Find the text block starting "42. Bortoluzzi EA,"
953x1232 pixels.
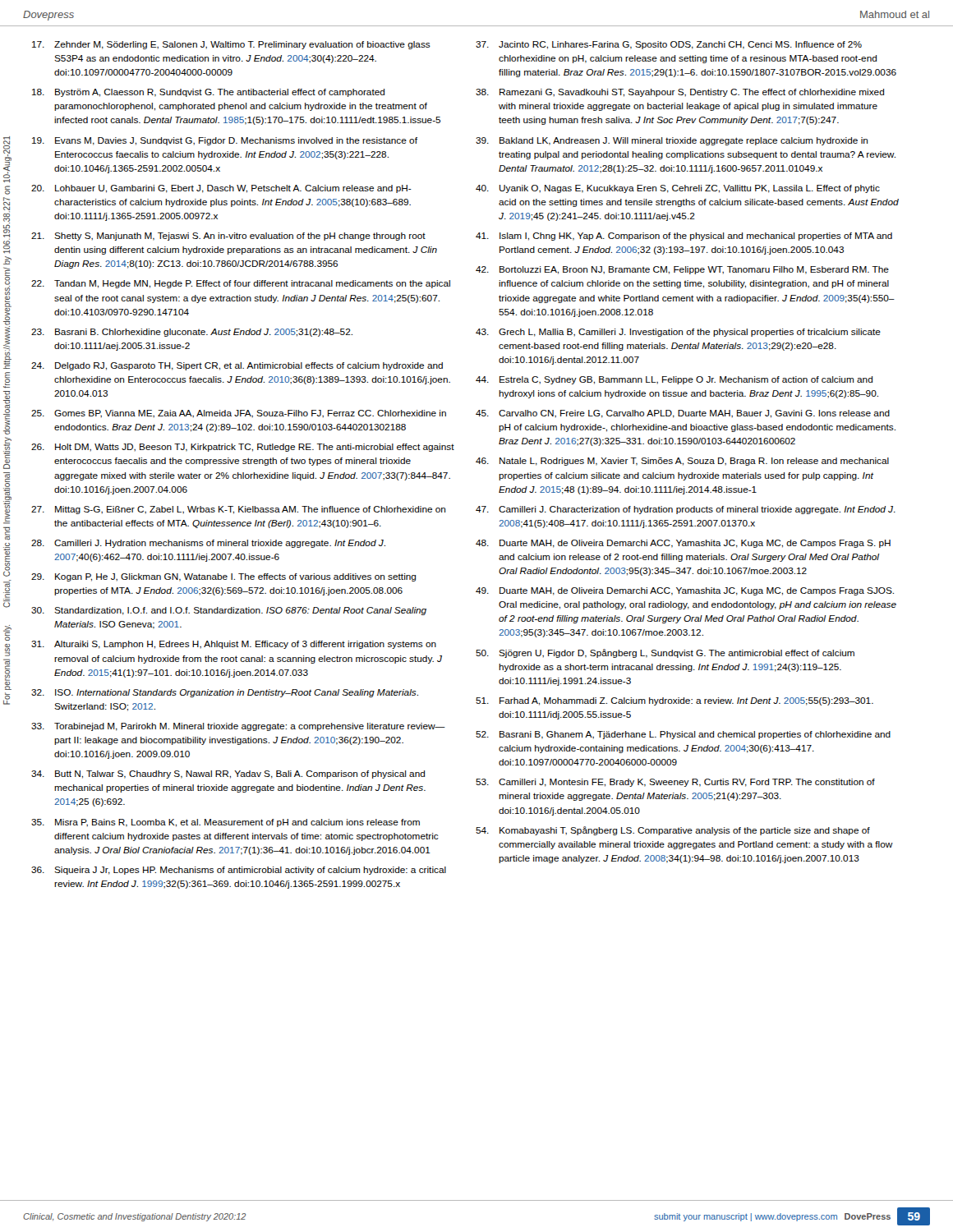687,291
